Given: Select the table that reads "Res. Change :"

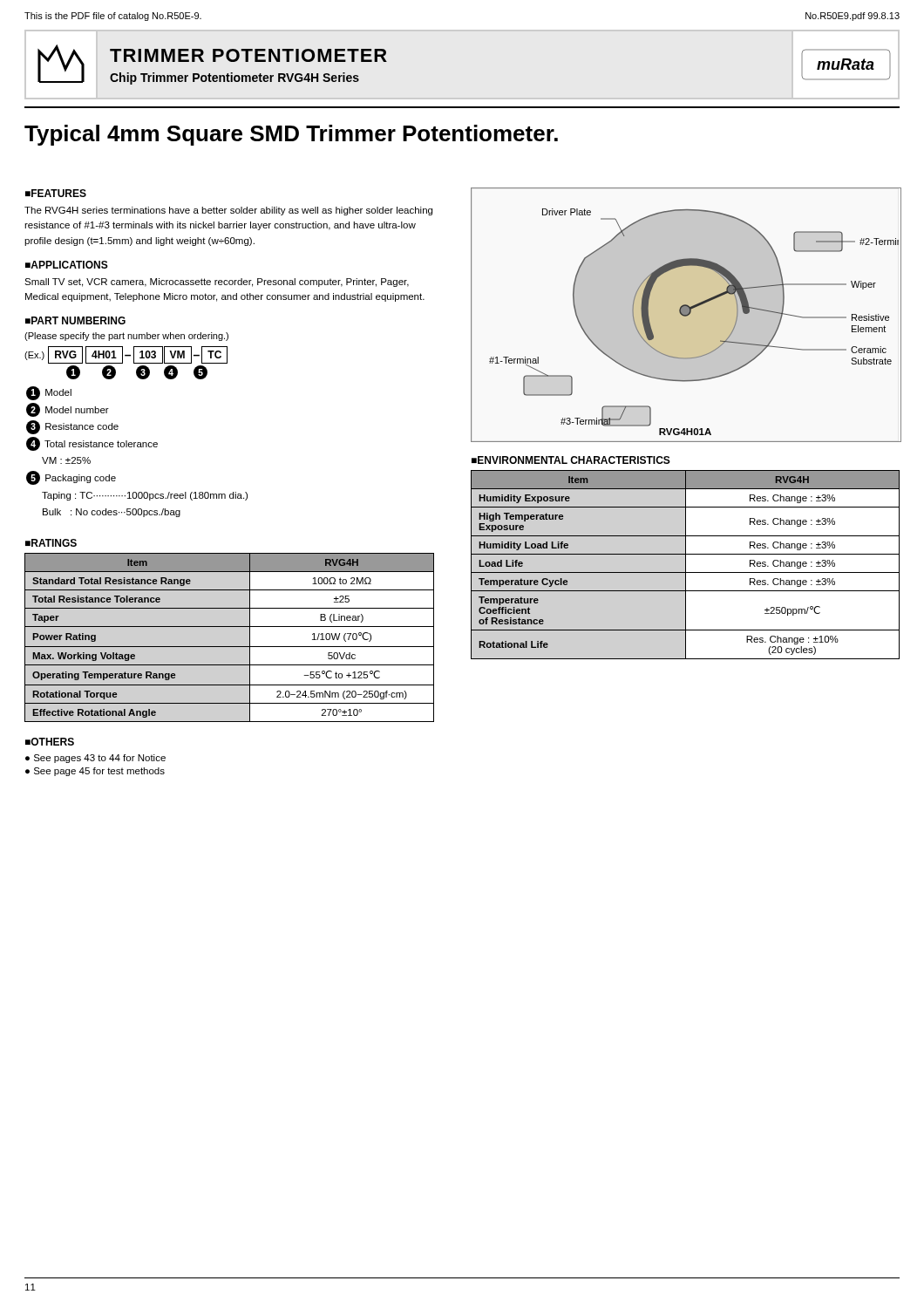Looking at the screenshot, I should [x=685, y=565].
